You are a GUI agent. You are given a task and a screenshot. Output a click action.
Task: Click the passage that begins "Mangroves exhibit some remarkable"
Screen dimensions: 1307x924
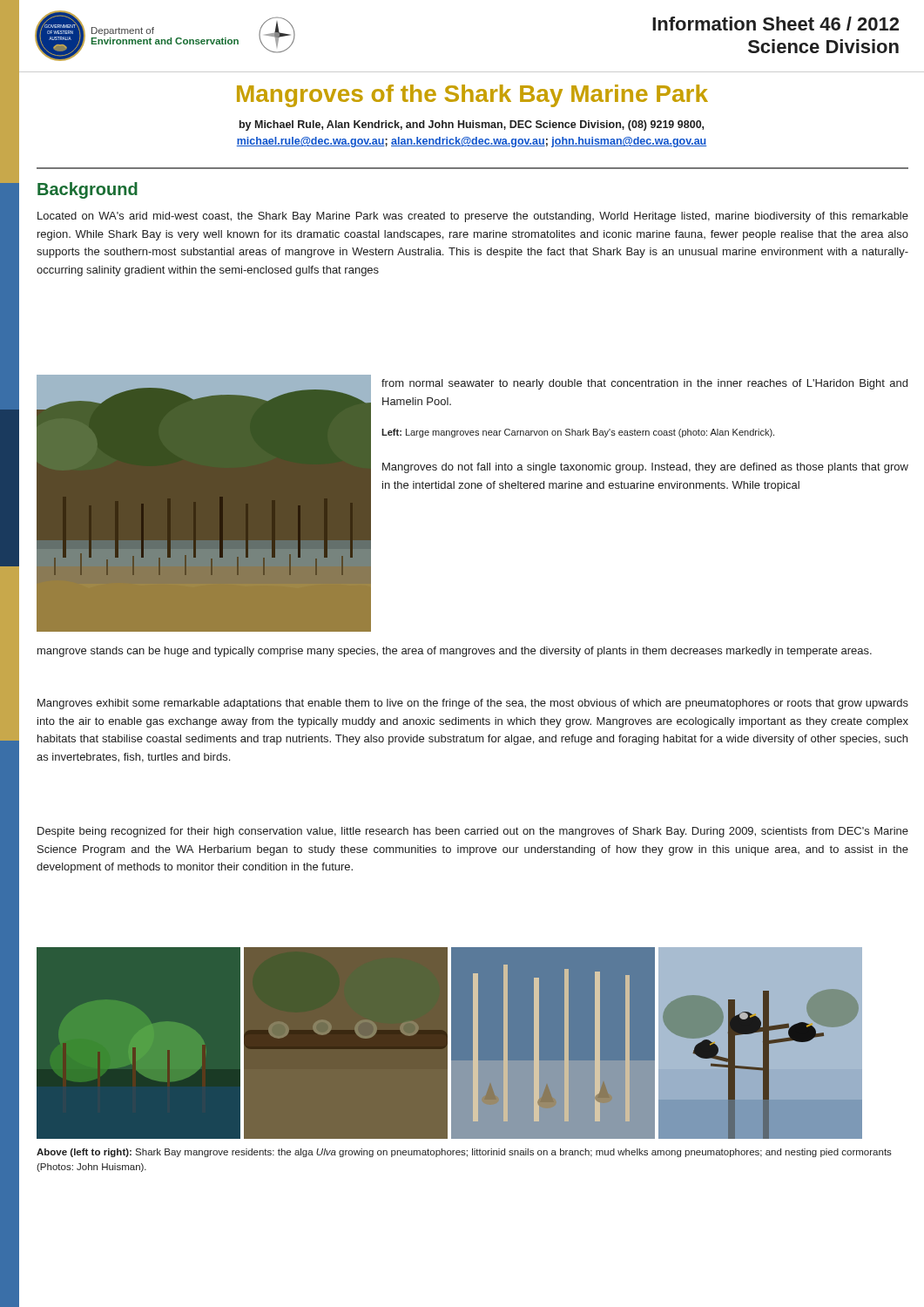click(472, 730)
